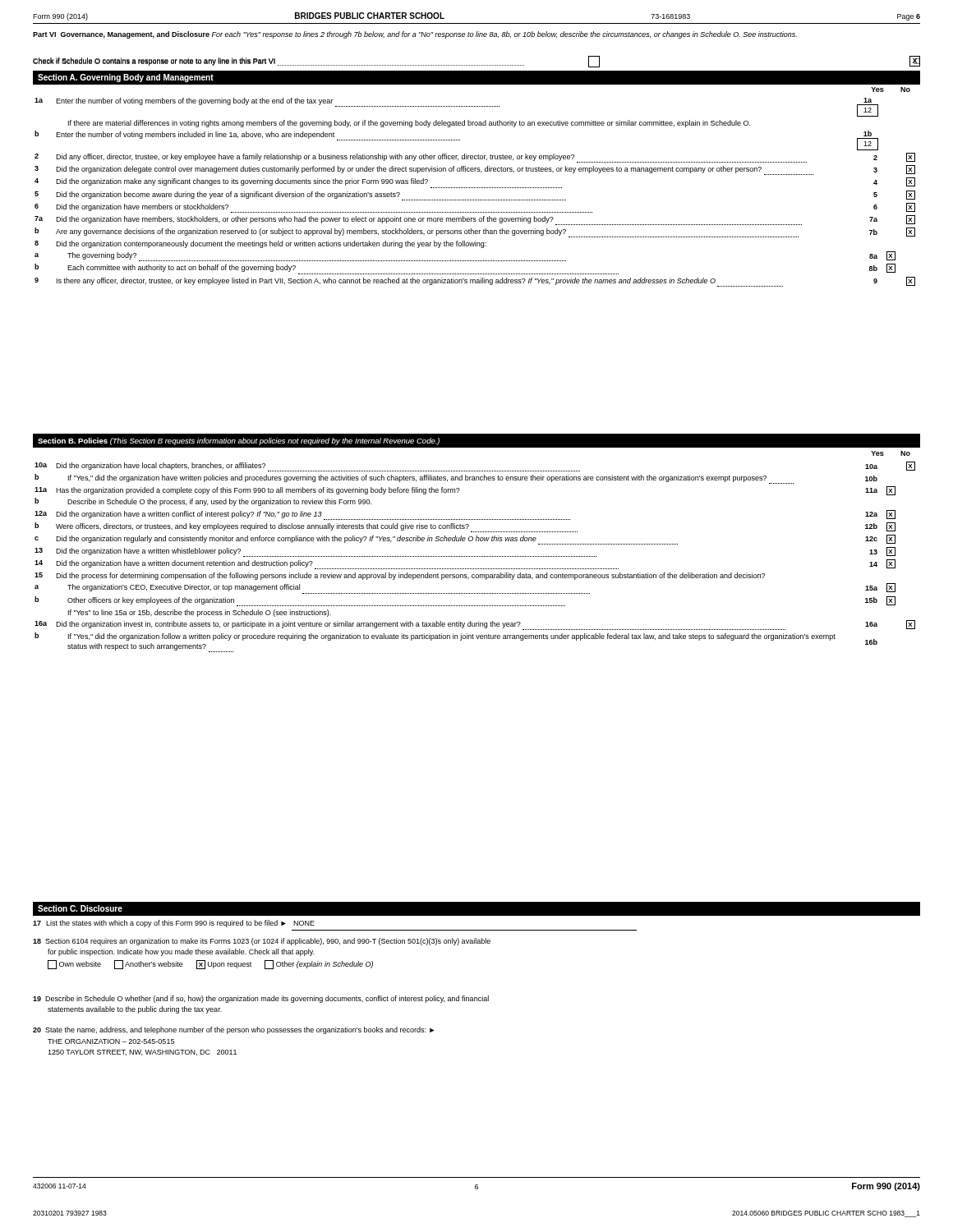Point to the region starting "17 List the states with which a copy"
The width and height of the screenshot is (953, 1232).
click(x=335, y=924)
